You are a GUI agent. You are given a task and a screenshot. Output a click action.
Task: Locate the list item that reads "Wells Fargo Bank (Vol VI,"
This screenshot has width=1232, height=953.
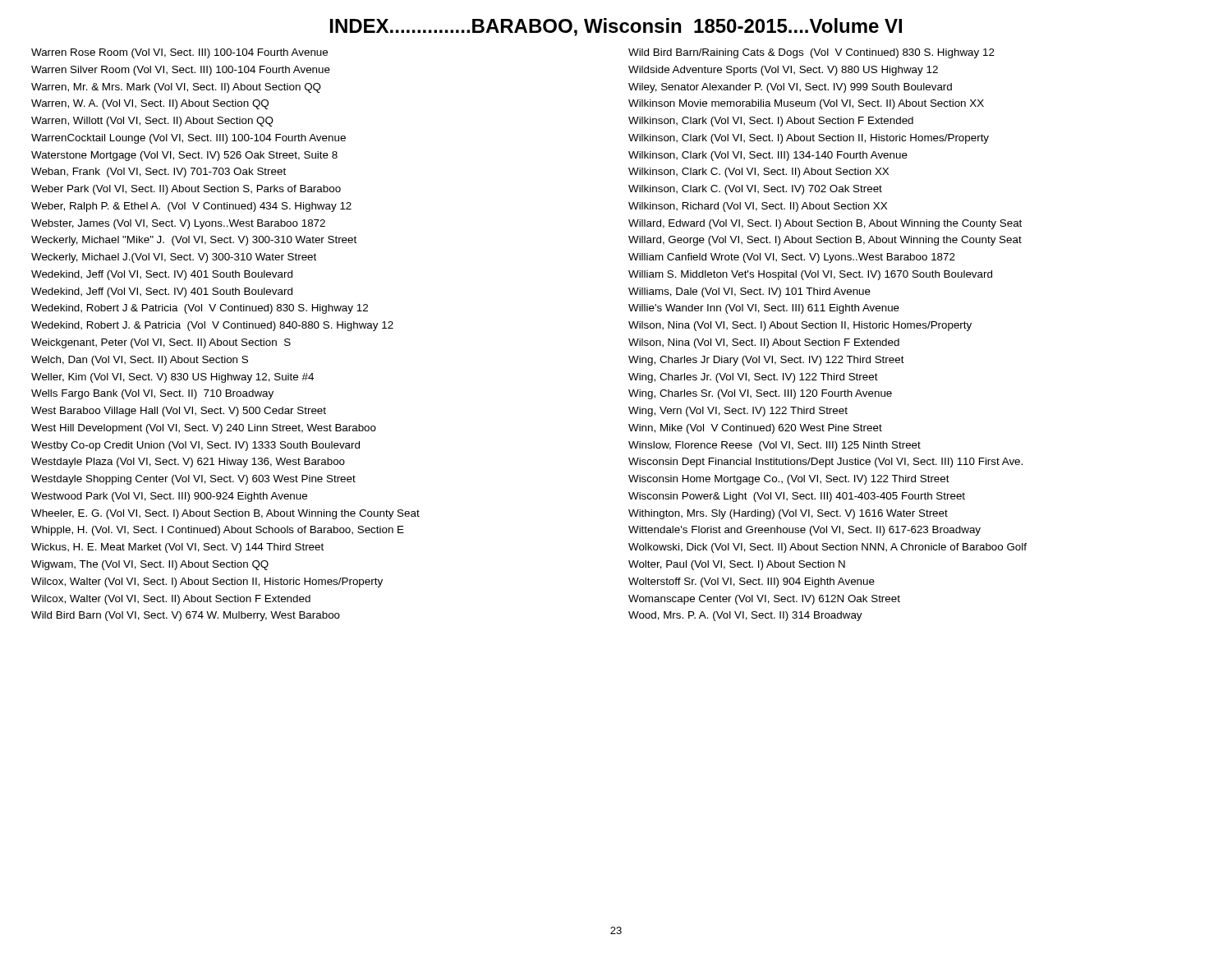tap(152, 394)
